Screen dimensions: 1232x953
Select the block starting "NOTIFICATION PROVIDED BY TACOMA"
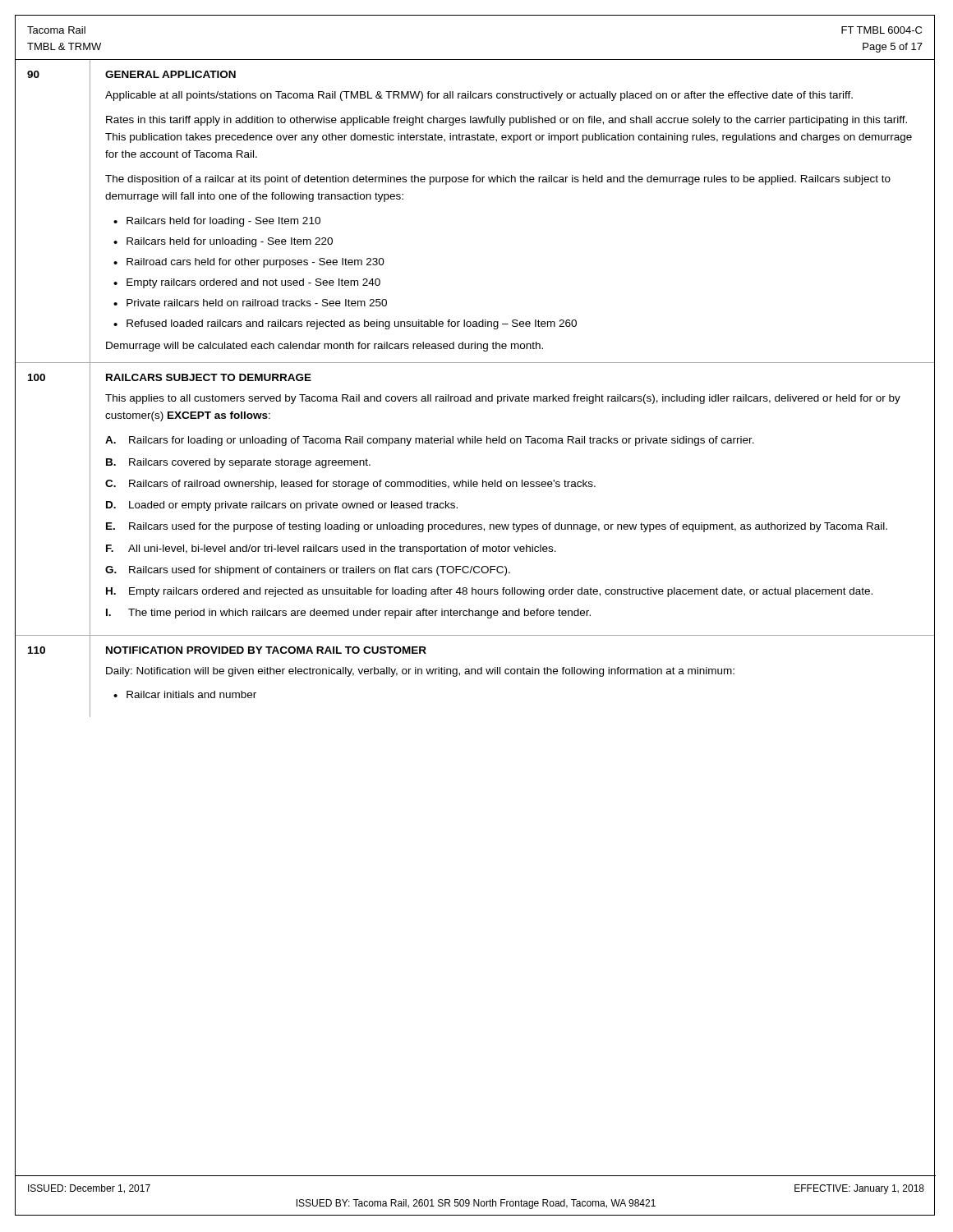point(266,650)
